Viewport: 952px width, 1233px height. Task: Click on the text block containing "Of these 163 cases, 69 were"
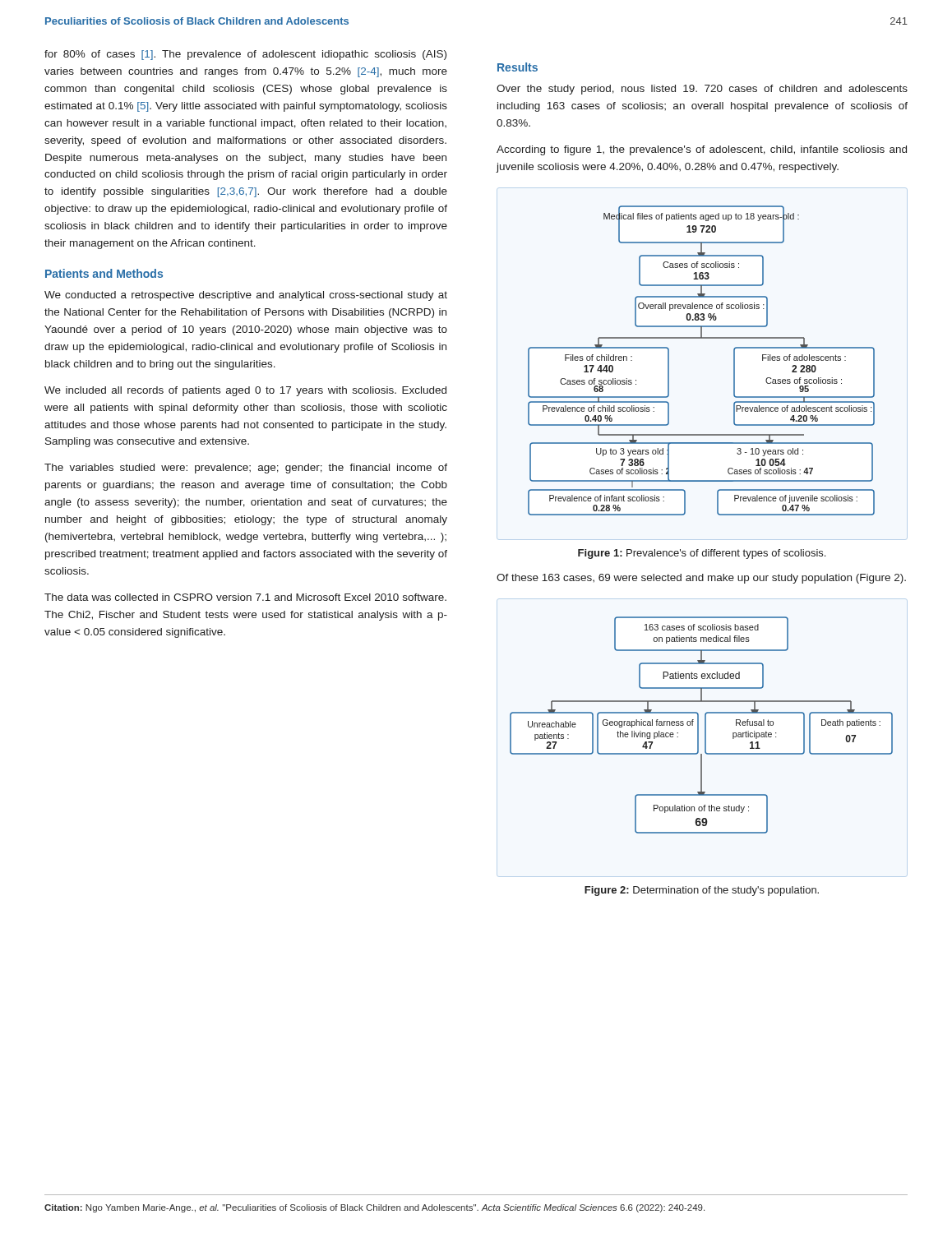702,578
